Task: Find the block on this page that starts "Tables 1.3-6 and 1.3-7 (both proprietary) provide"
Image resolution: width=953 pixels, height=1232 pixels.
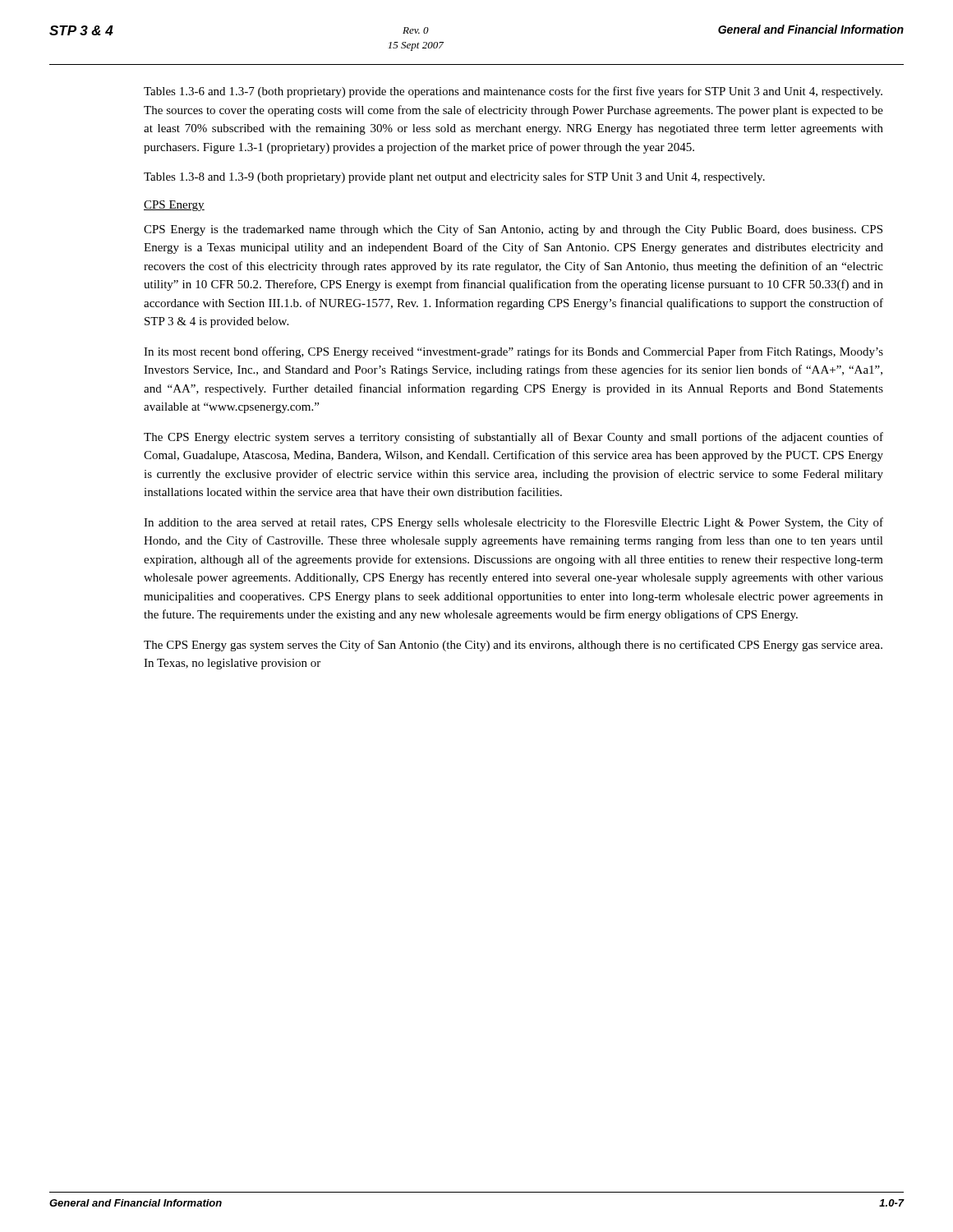Action: coord(513,119)
